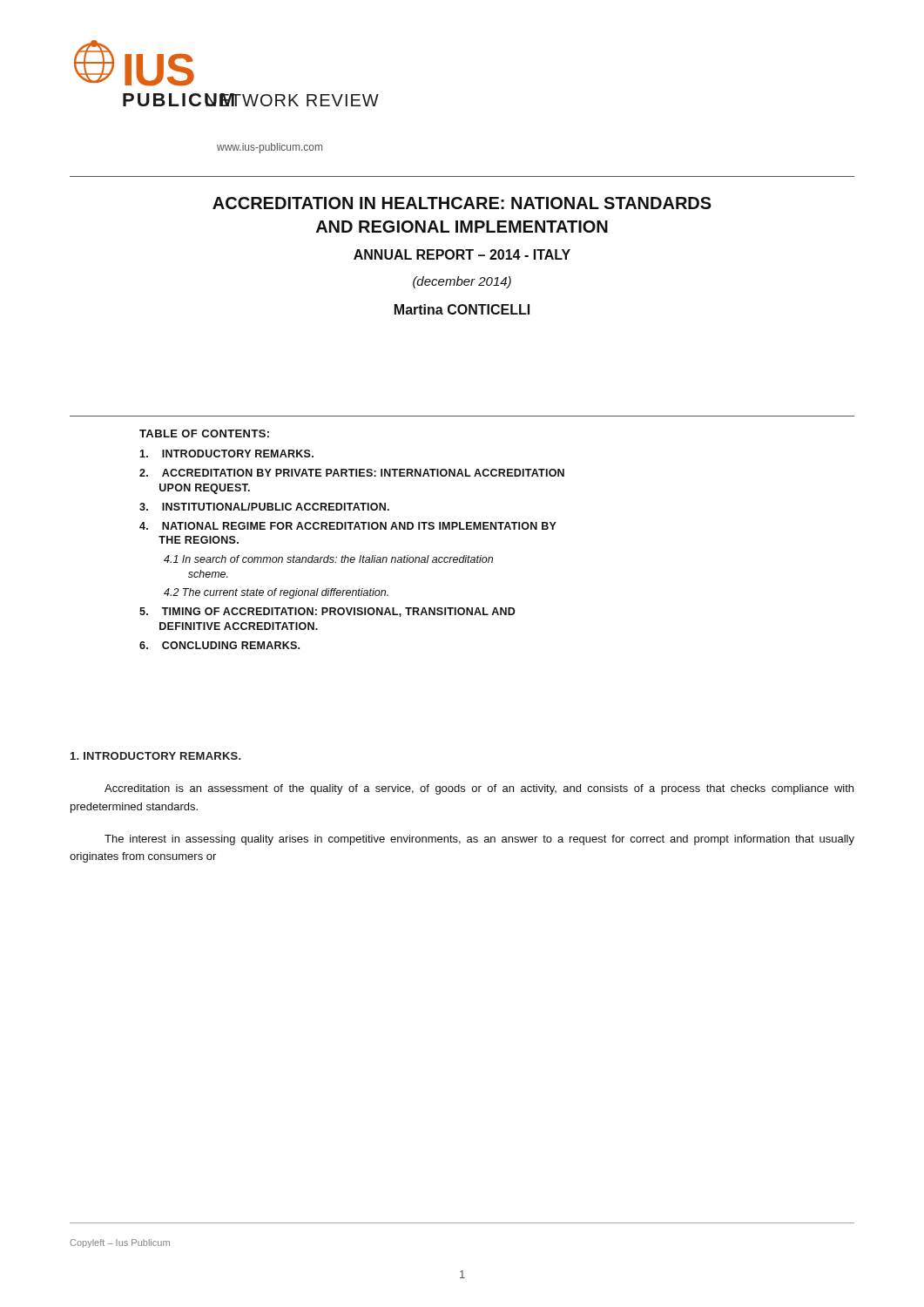
Task: Find the list item that reads "2. Accreditation by"
Action: [x=352, y=480]
